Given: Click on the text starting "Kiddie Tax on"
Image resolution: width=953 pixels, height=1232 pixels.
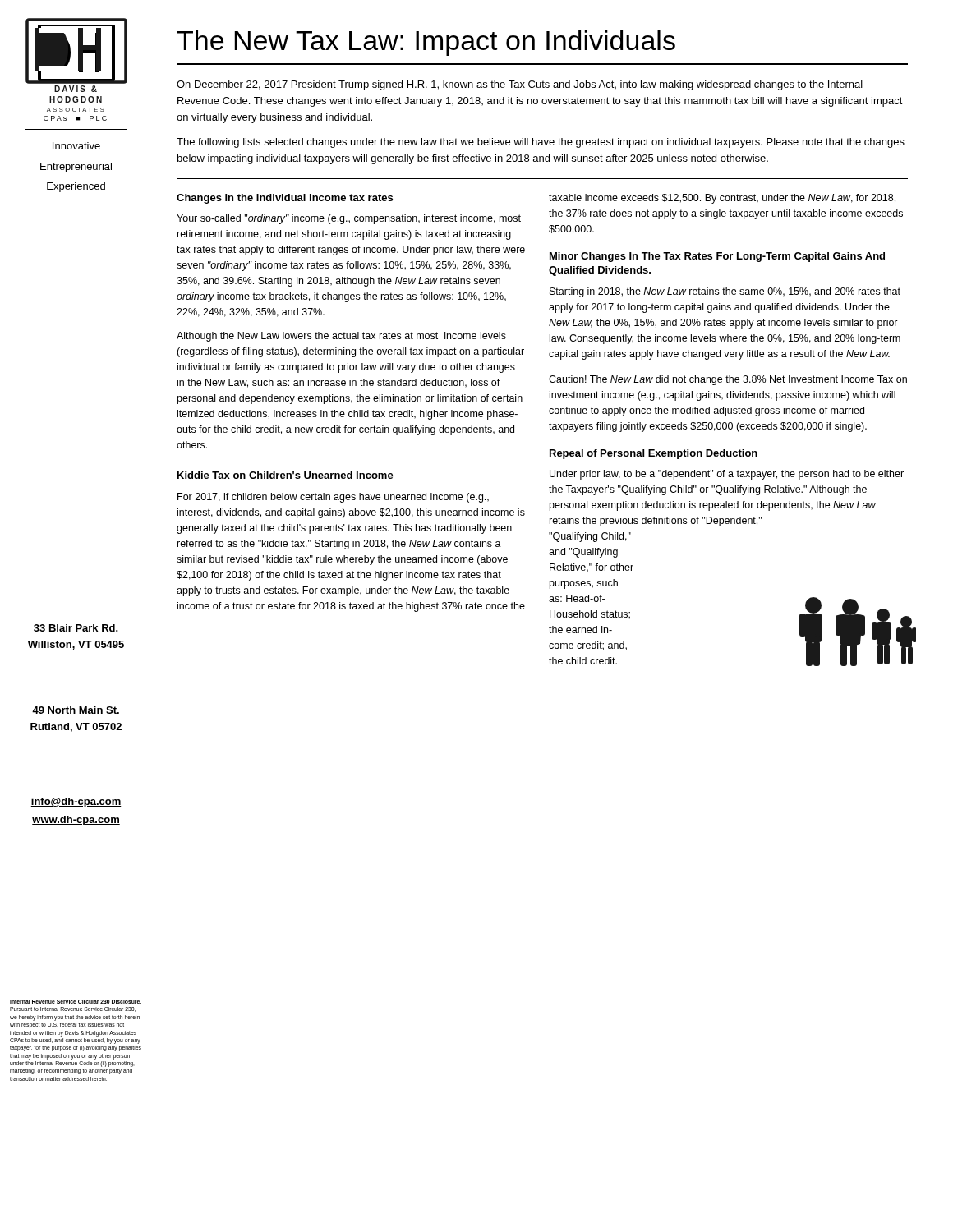Looking at the screenshot, I should (285, 475).
